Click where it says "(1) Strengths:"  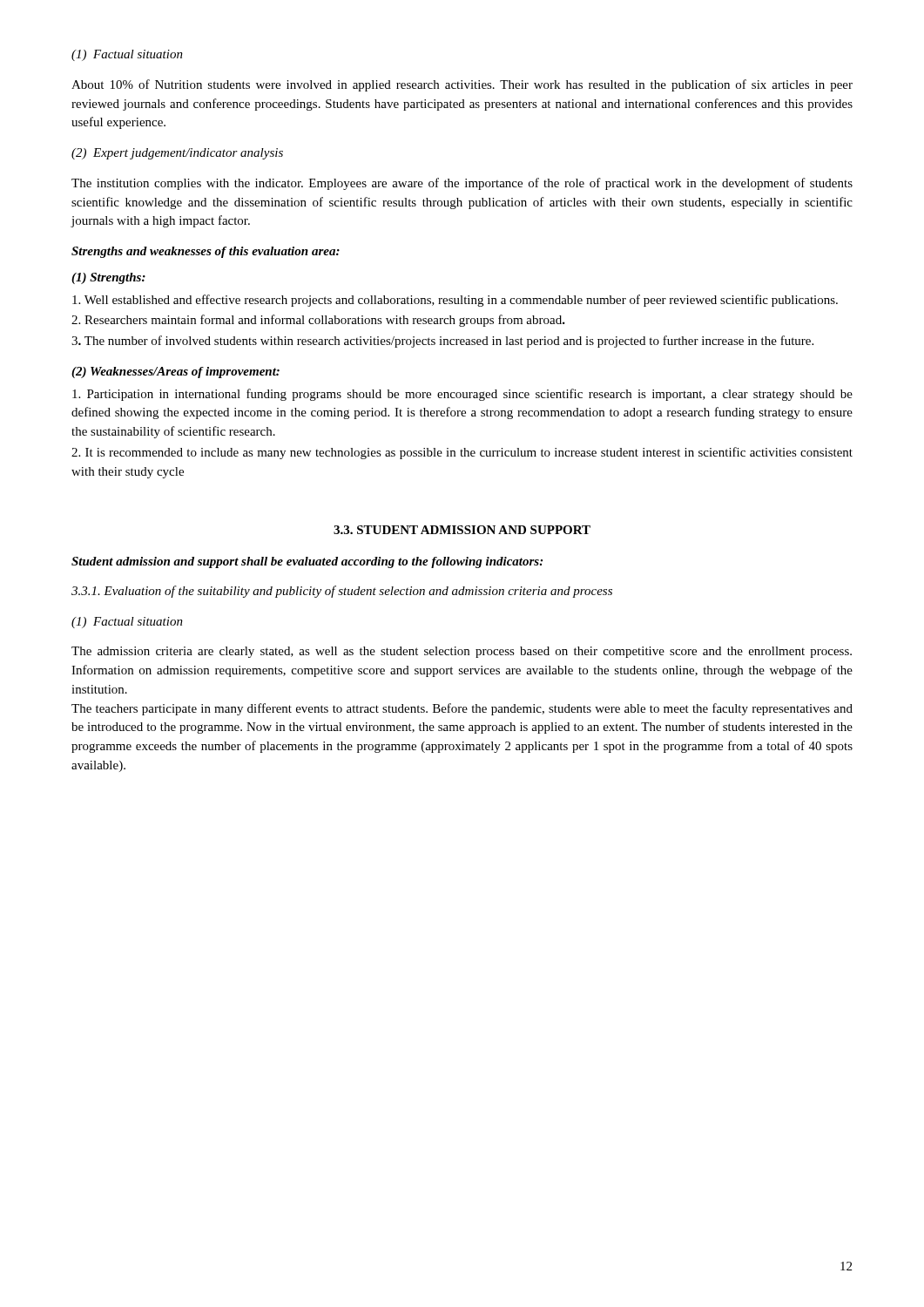[x=108, y=278]
